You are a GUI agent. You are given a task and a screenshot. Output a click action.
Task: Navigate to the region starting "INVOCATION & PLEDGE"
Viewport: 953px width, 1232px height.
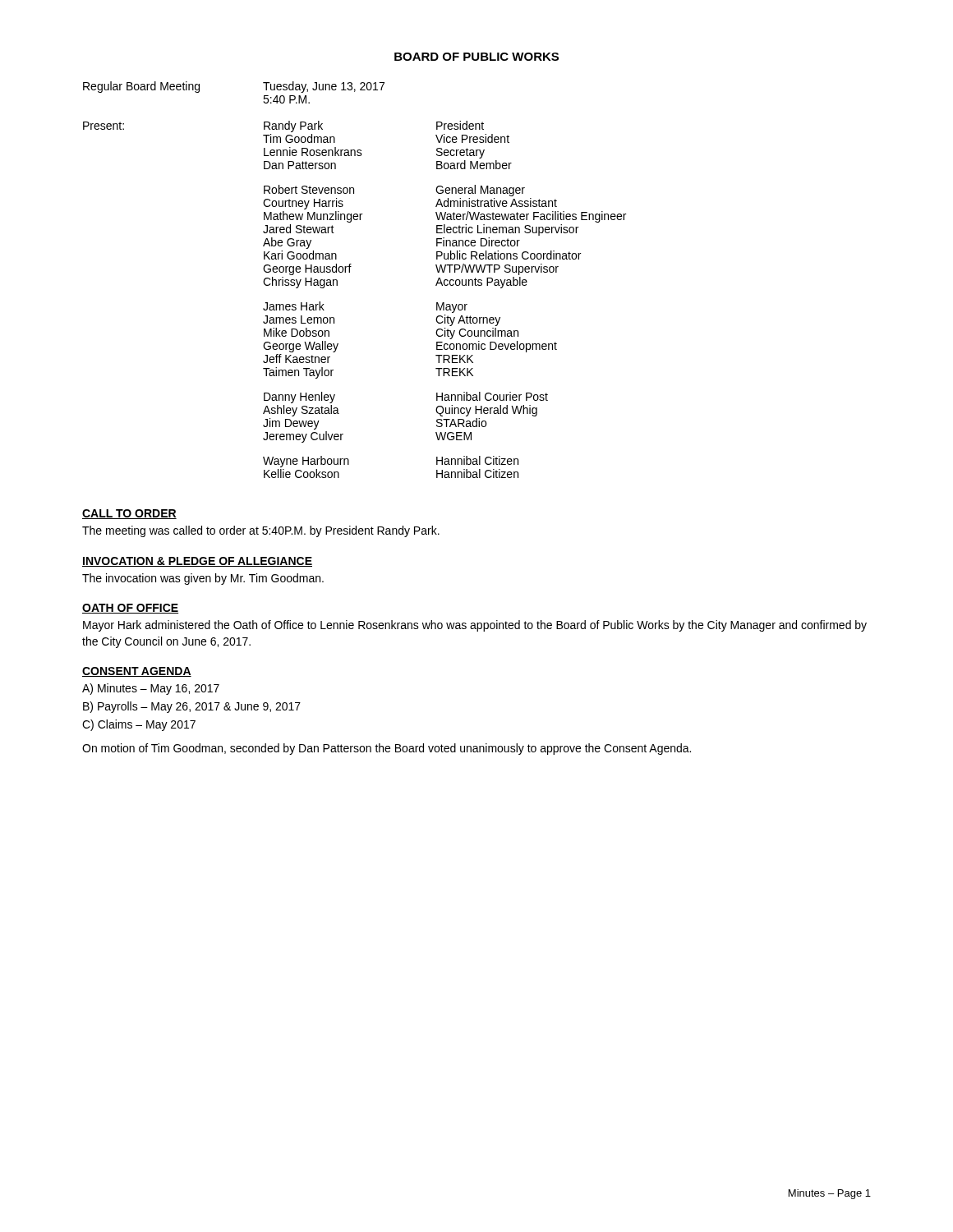197,561
